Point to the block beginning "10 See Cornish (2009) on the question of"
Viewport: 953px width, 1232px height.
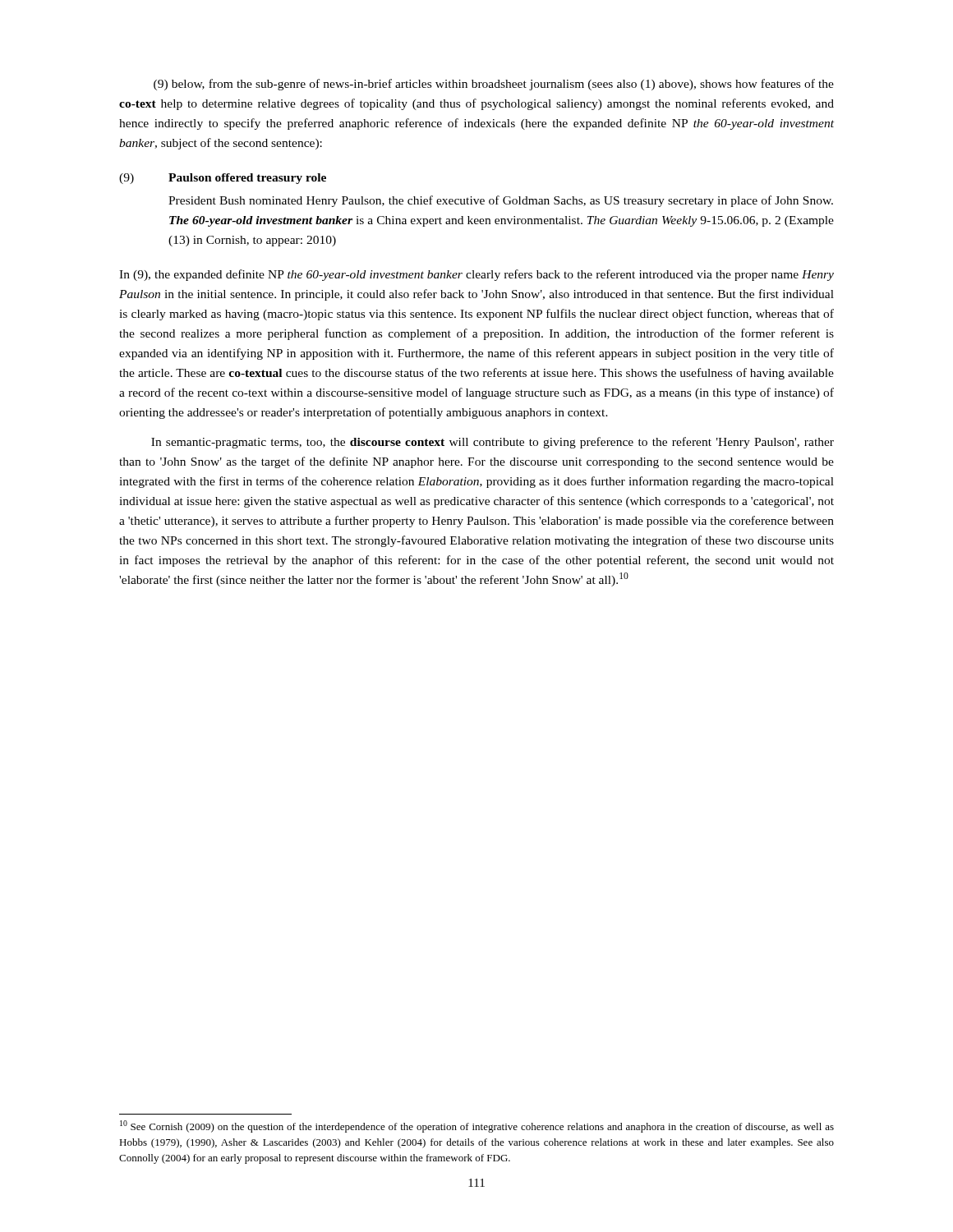[x=476, y=1140]
